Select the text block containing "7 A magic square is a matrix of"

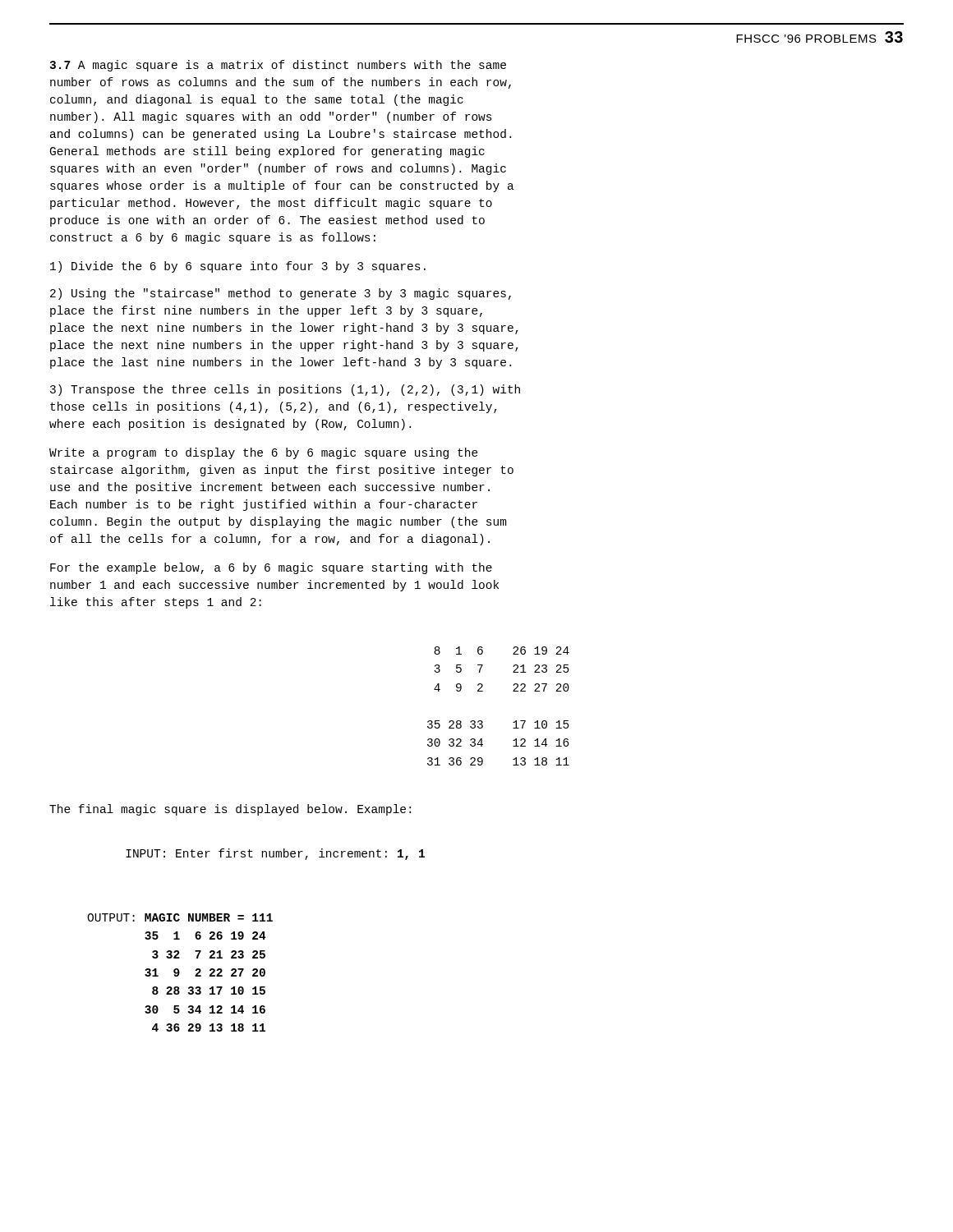pos(282,152)
